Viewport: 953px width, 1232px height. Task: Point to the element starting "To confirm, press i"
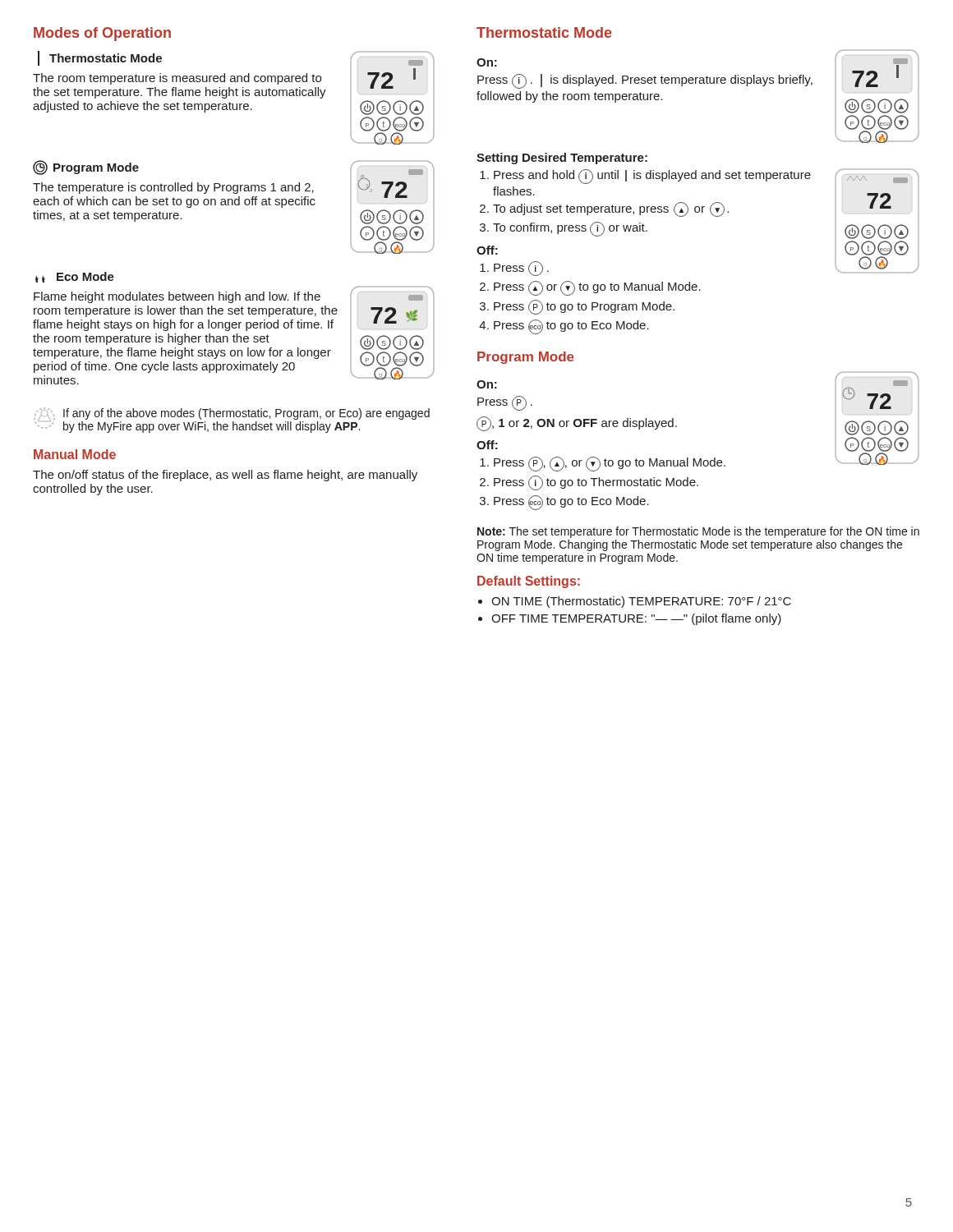point(571,228)
